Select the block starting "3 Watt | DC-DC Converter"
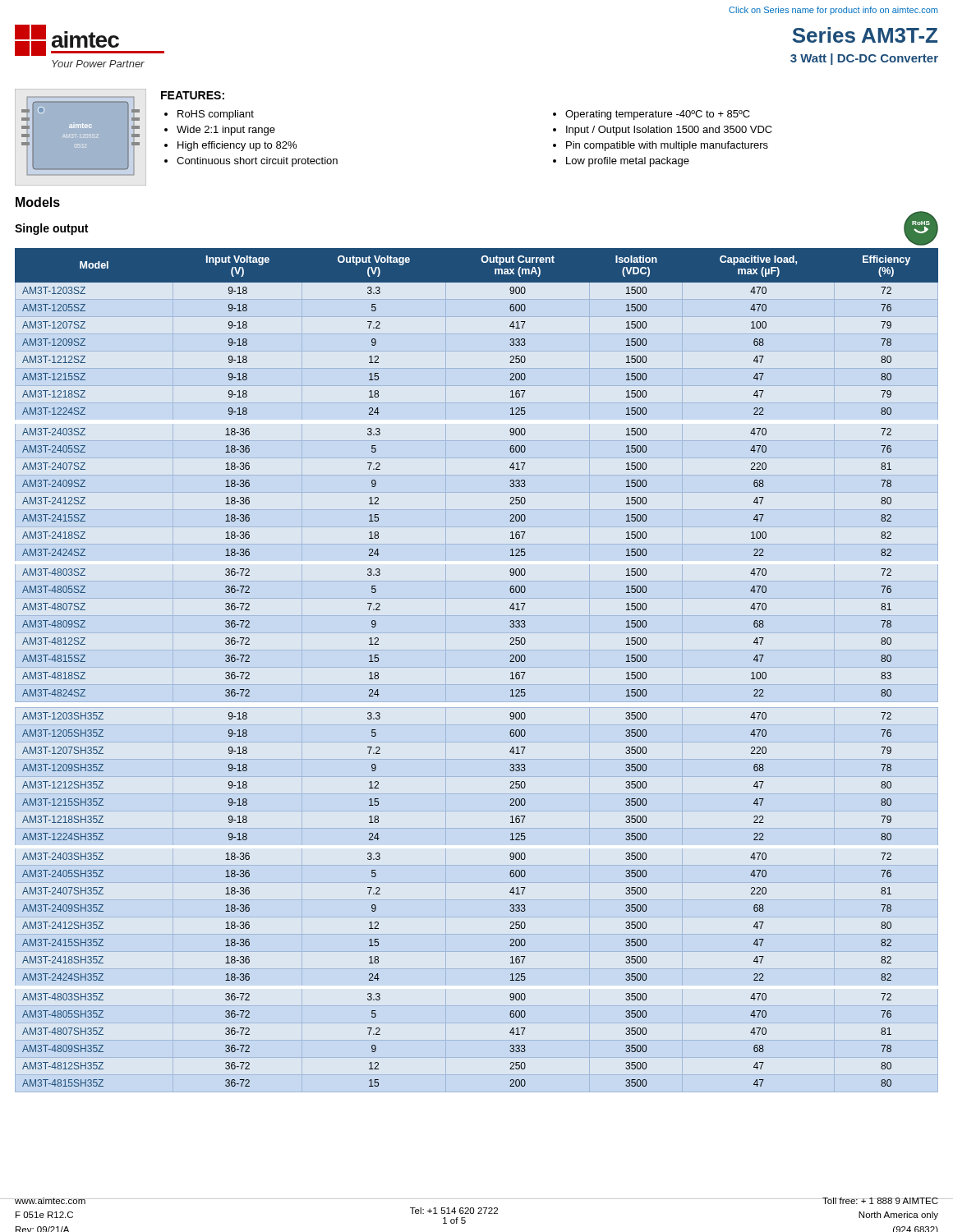The height and width of the screenshot is (1232, 953). [x=864, y=58]
